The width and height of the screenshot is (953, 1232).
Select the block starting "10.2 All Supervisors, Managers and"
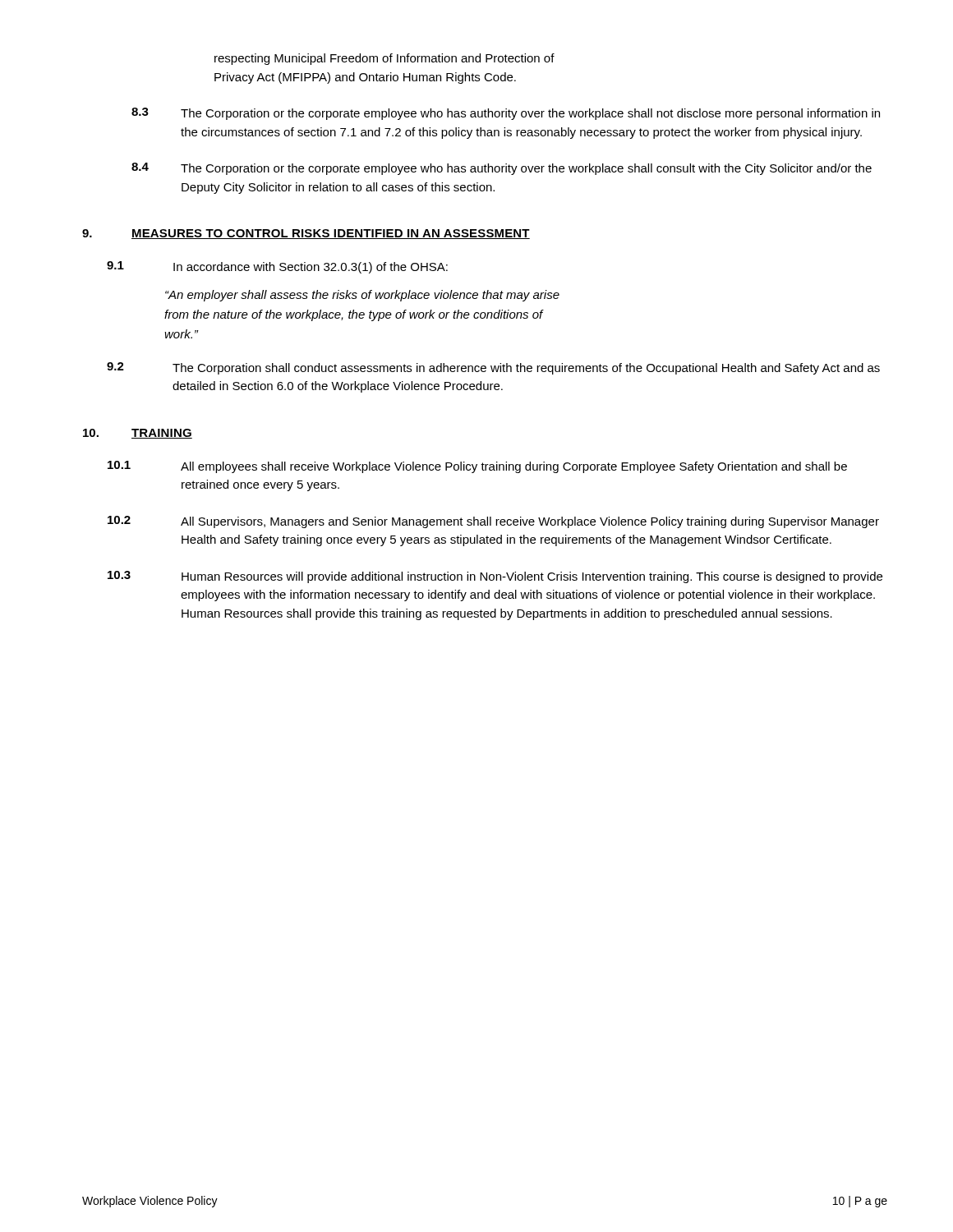[485, 531]
